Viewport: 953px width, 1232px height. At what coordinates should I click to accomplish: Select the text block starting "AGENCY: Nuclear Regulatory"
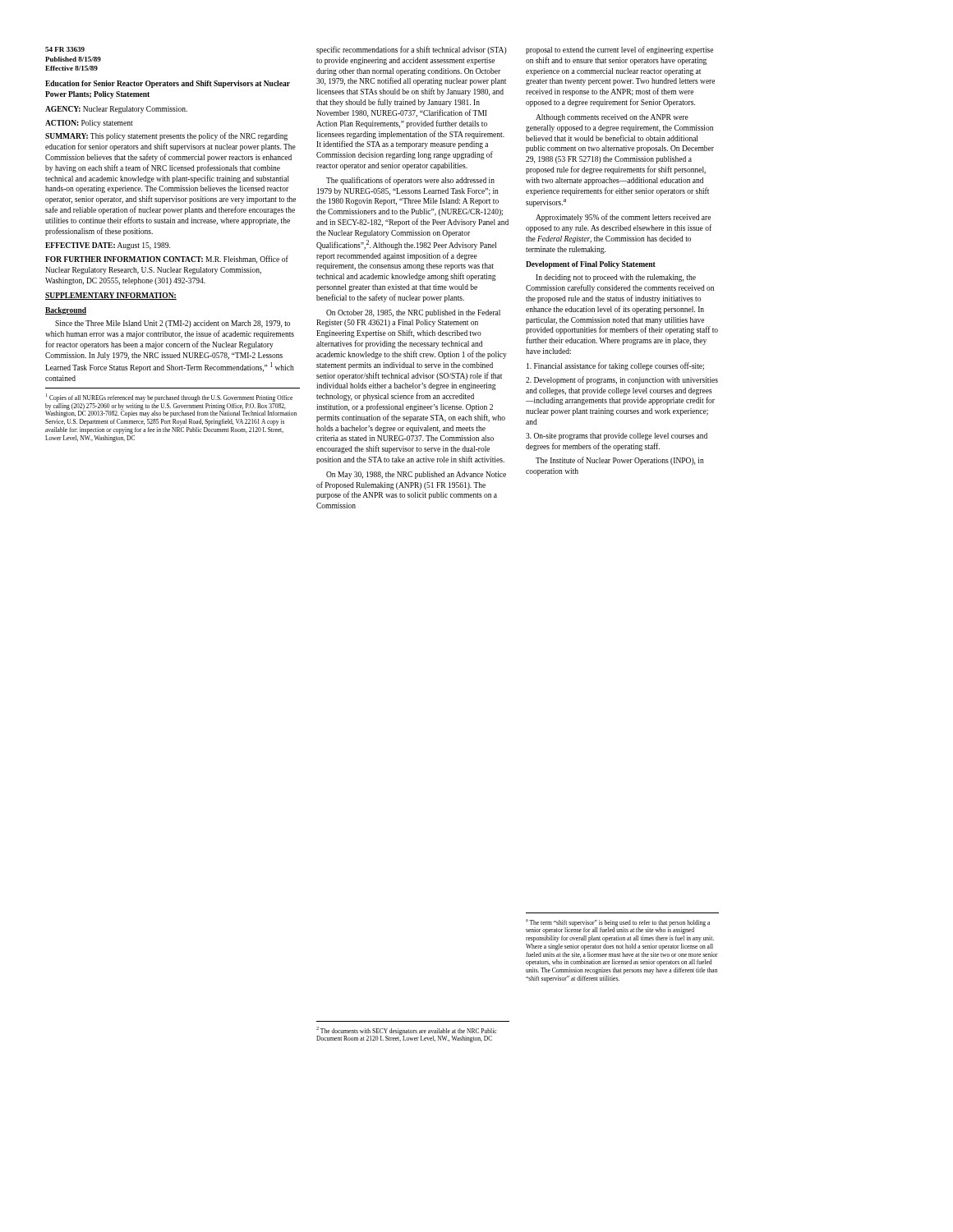116,109
